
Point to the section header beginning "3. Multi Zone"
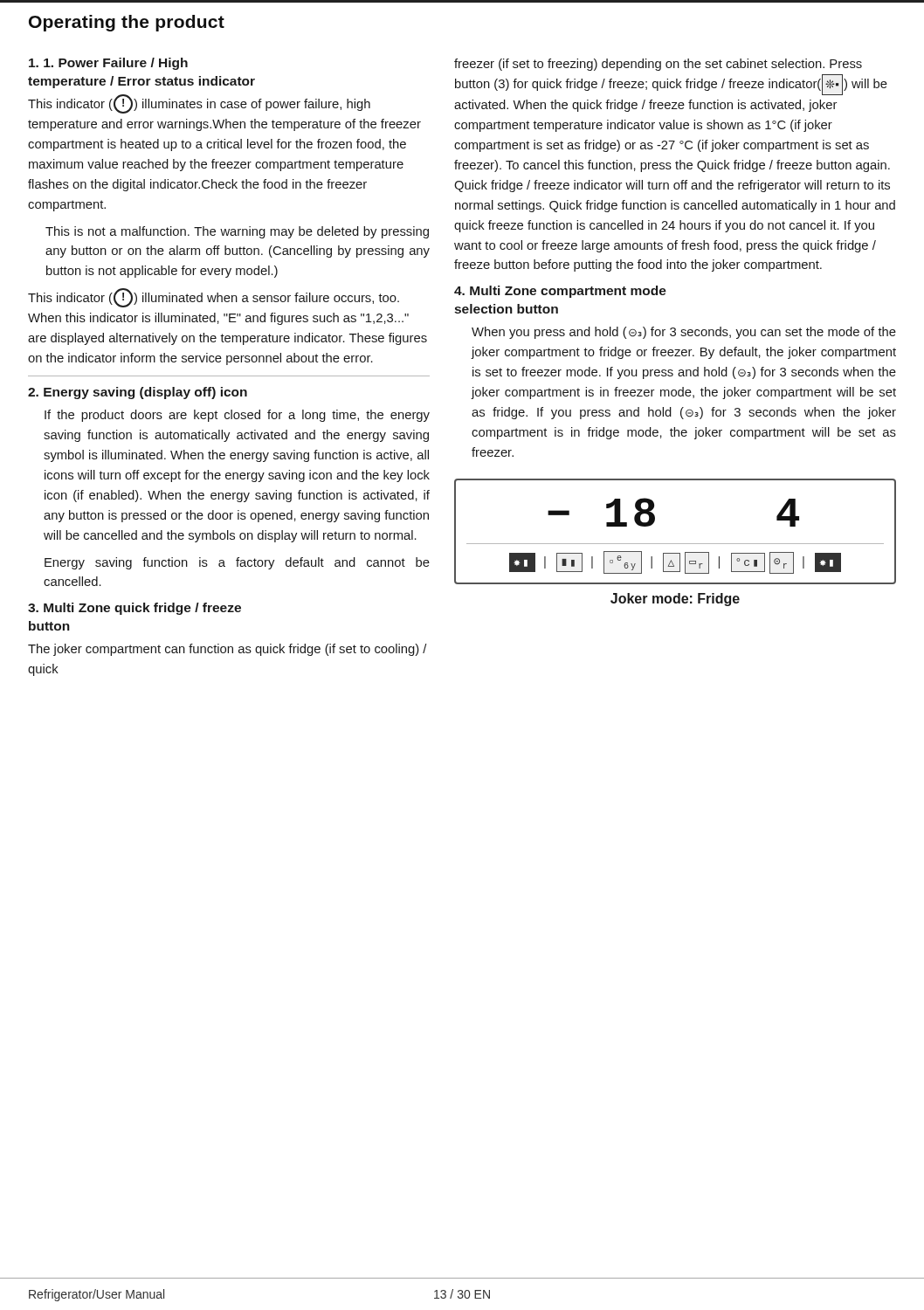coord(135,617)
